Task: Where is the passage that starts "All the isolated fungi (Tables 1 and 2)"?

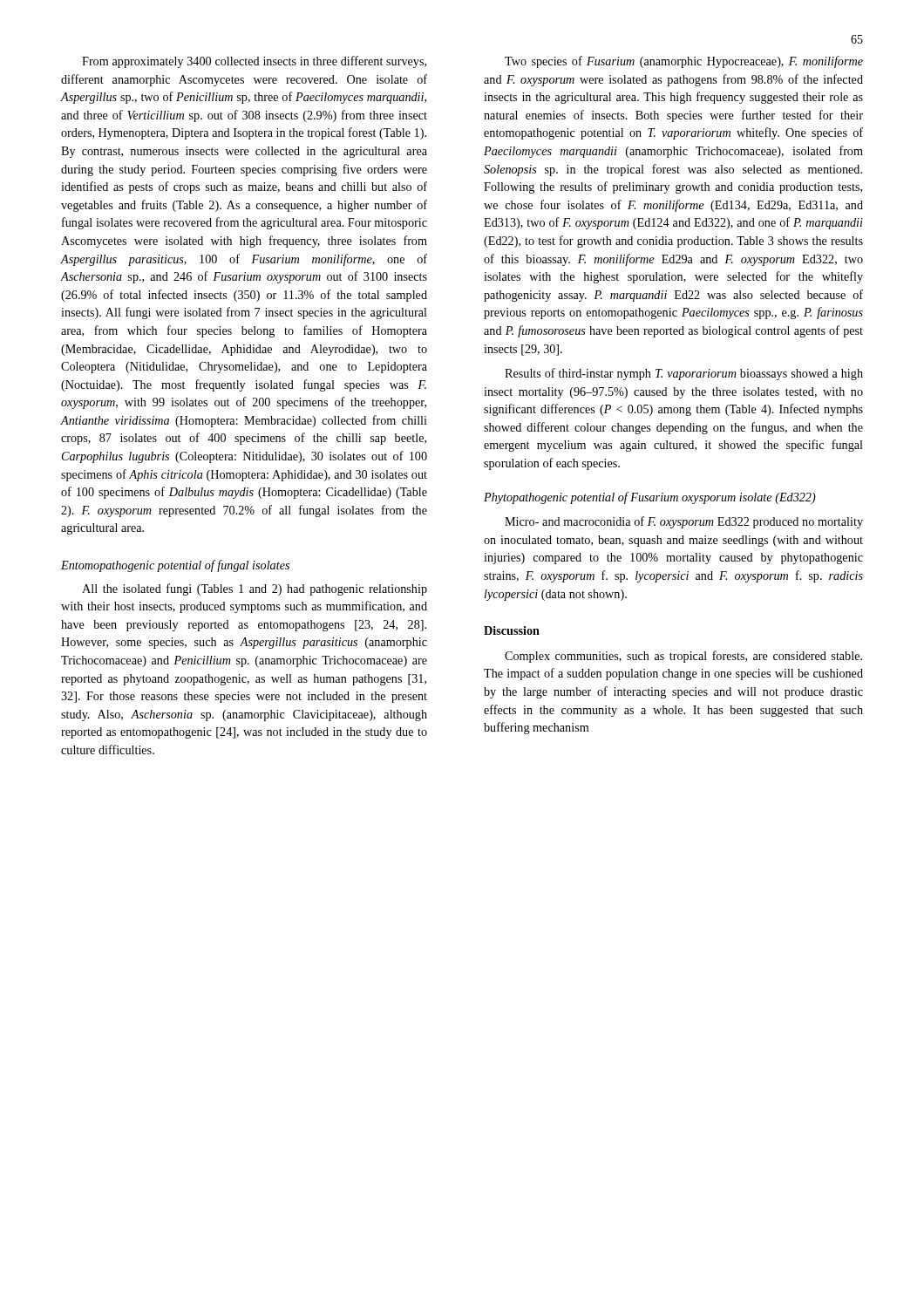Action: pos(244,669)
